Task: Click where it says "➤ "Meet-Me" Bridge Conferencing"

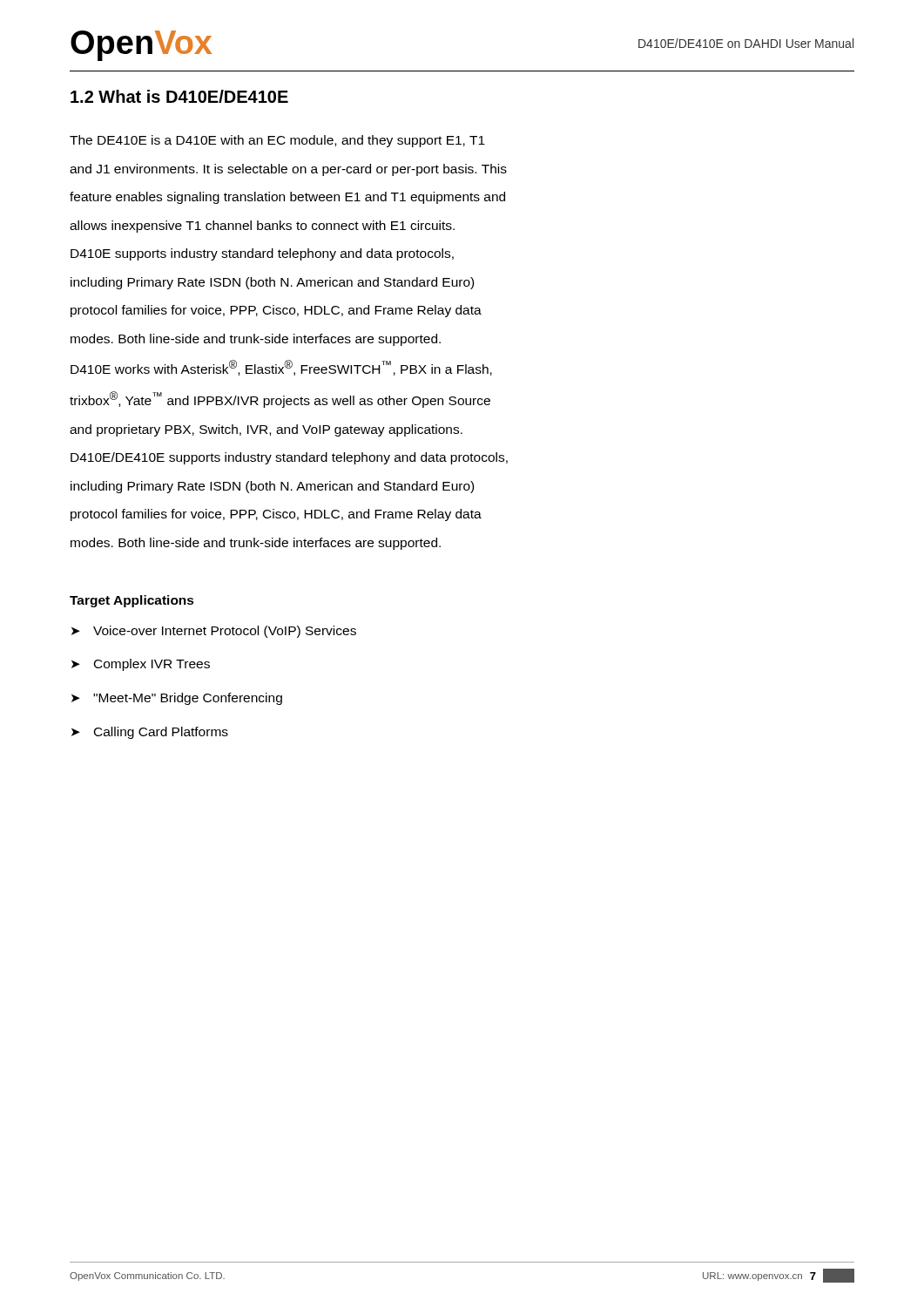Action: pos(176,698)
